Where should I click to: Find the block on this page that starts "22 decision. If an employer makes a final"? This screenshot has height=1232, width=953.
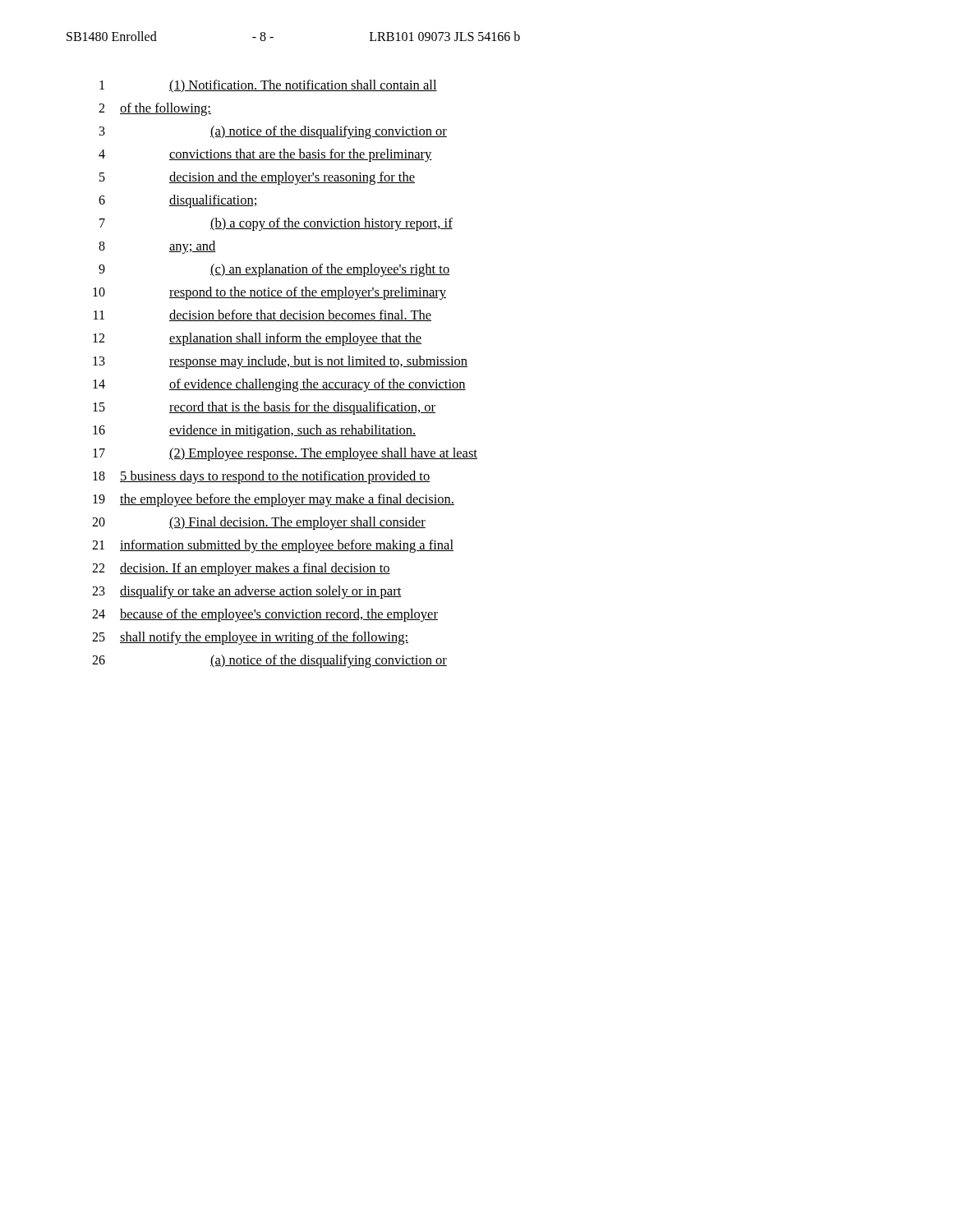click(x=241, y=569)
